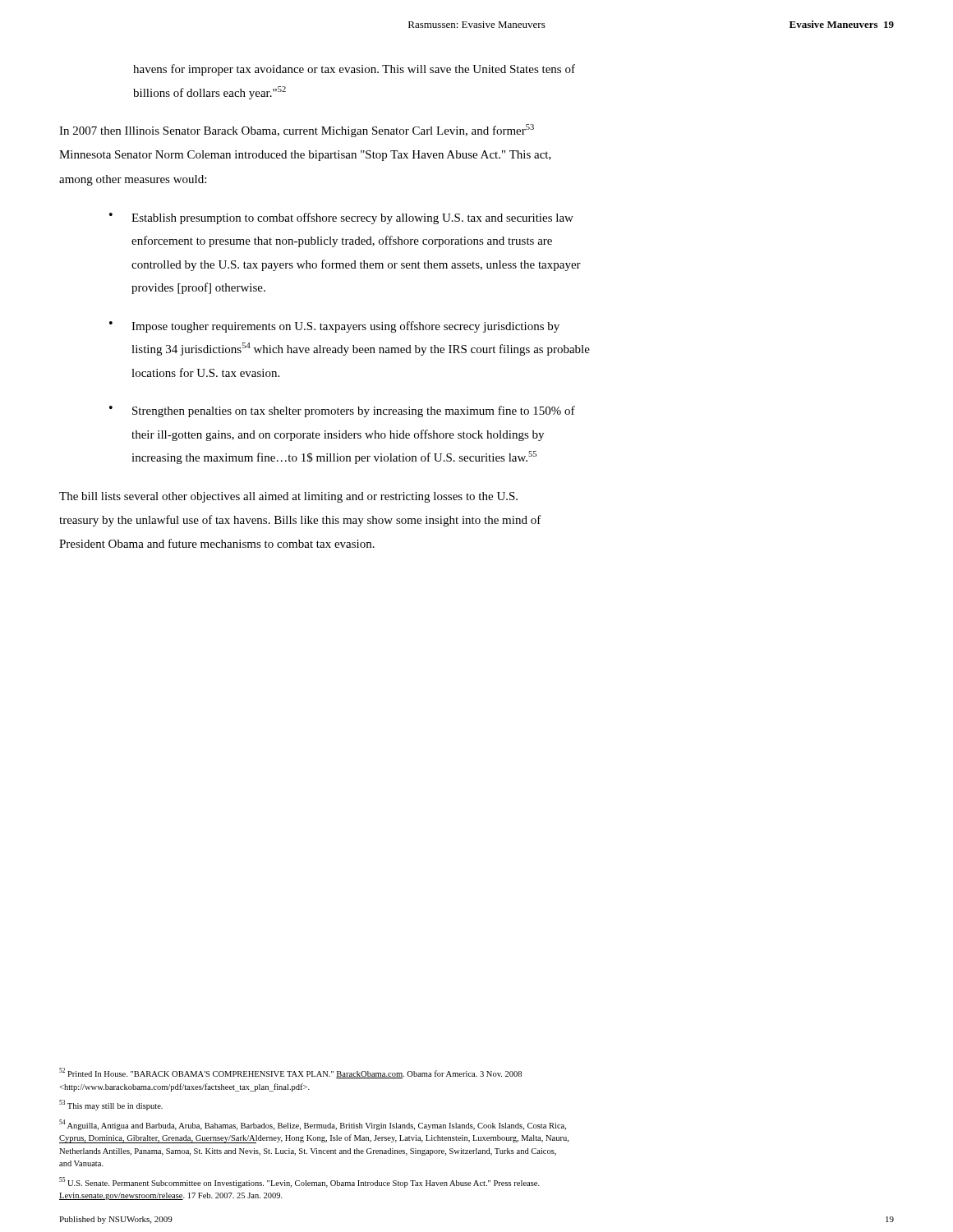Click on the footnote with the text "52 Printed In House. "BARACK OBAMA'S"
The width and height of the screenshot is (953, 1232).
pyautogui.click(x=291, y=1079)
